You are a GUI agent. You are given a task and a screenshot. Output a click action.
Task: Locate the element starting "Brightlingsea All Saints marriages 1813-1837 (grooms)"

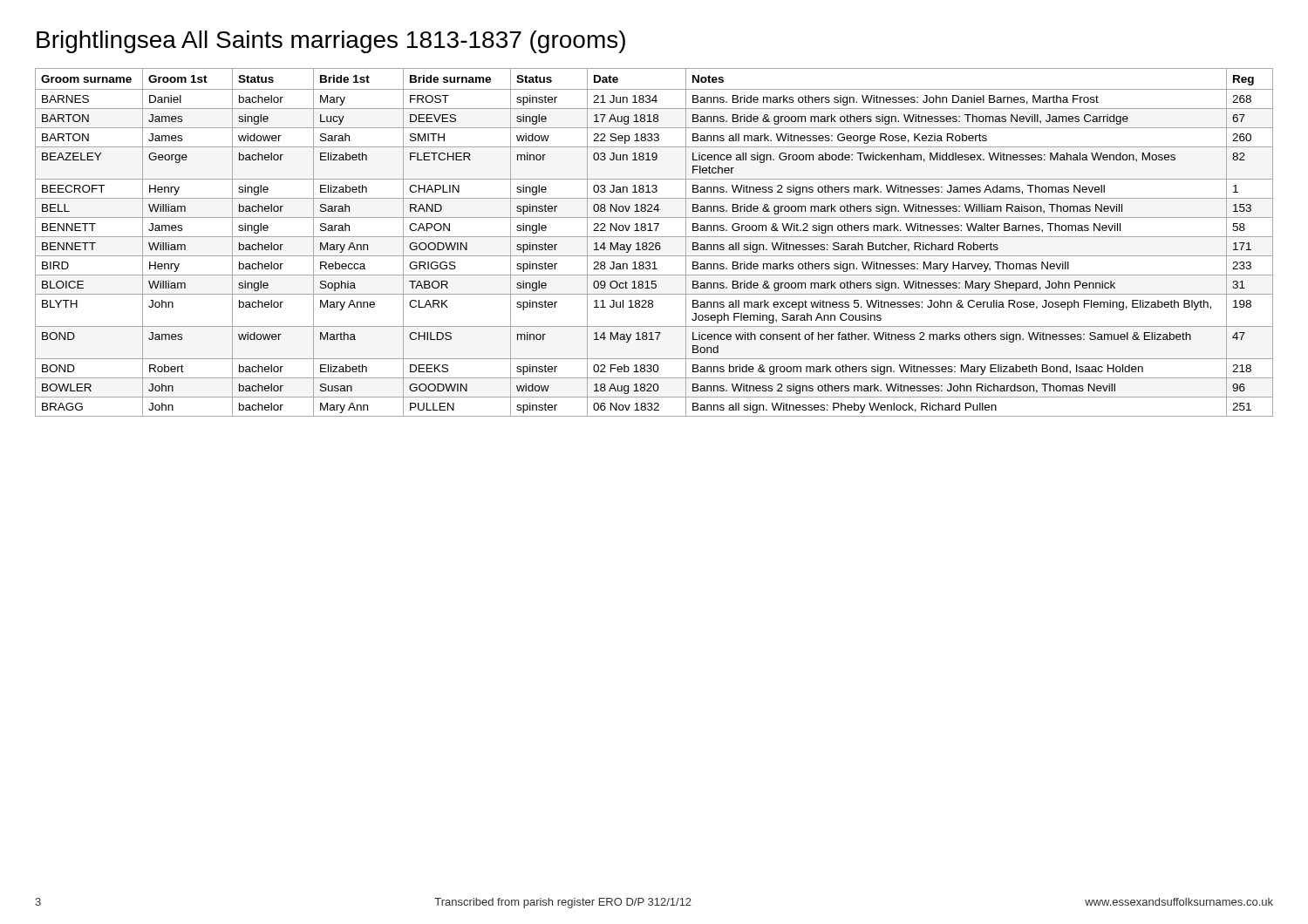(x=331, y=40)
